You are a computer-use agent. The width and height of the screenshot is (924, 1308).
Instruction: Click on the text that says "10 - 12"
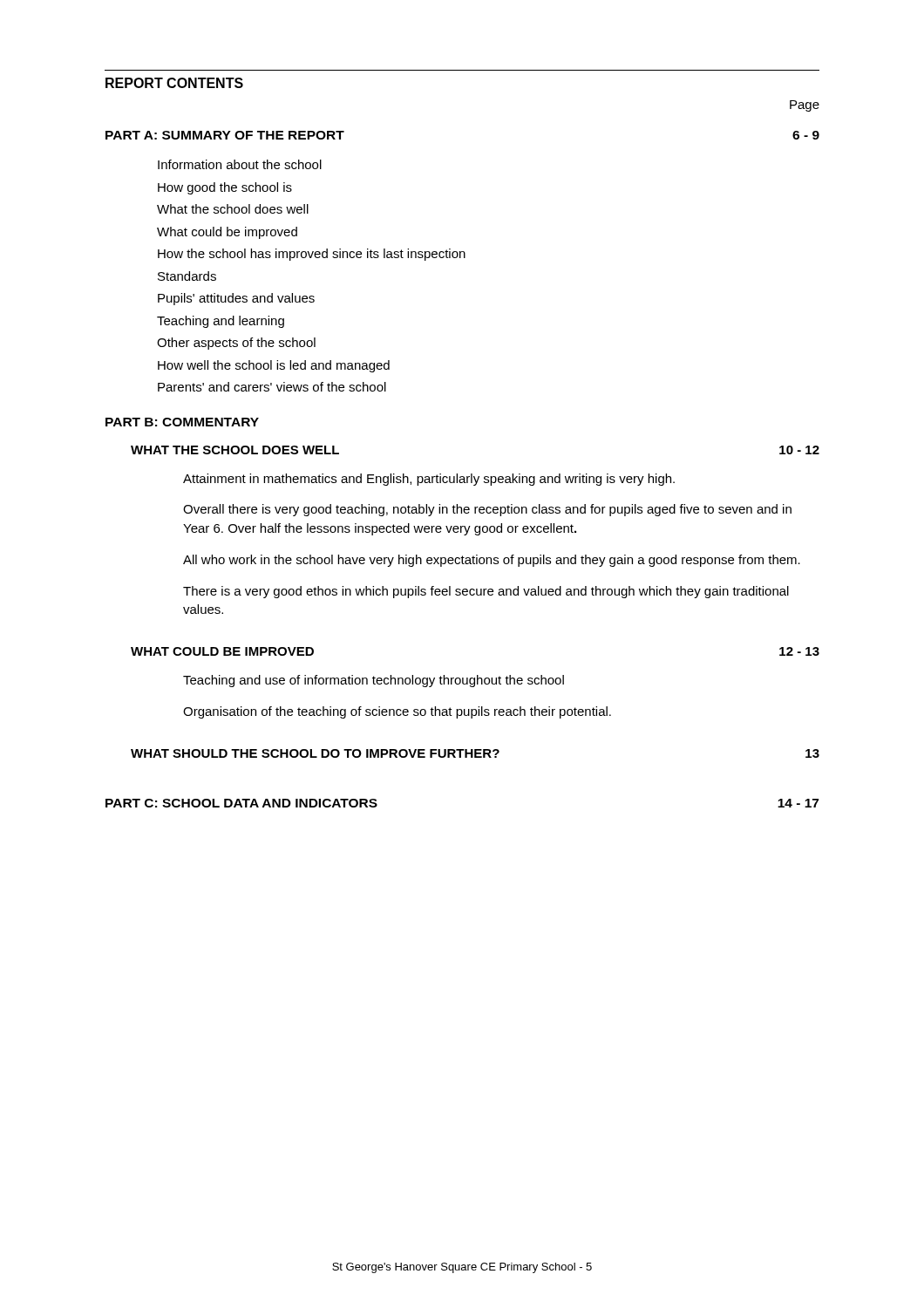pos(799,449)
